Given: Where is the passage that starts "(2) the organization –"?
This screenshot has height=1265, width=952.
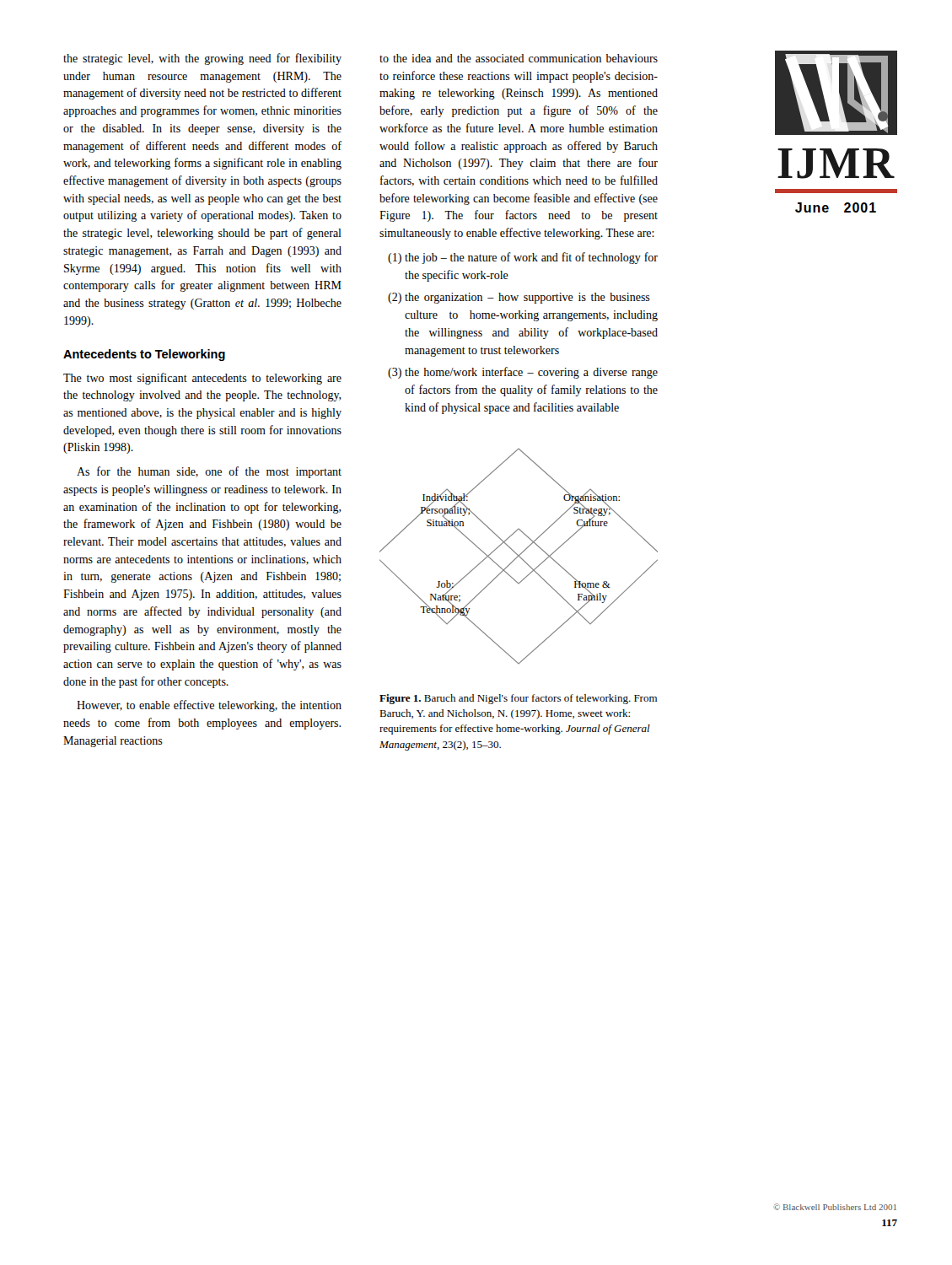Looking at the screenshot, I should pyautogui.click(x=523, y=324).
